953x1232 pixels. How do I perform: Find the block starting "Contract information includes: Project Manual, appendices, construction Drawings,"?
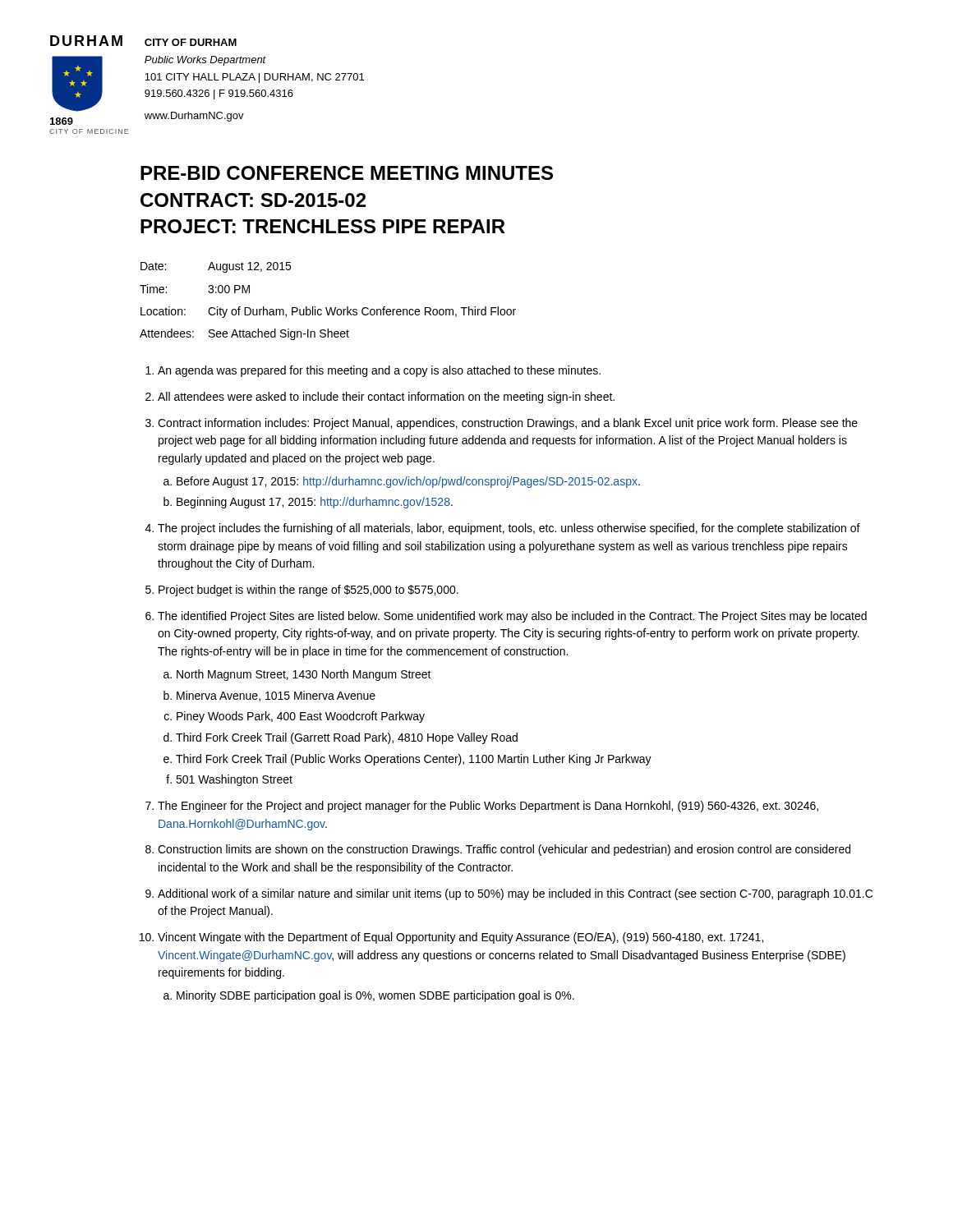click(x=508, y=424)
